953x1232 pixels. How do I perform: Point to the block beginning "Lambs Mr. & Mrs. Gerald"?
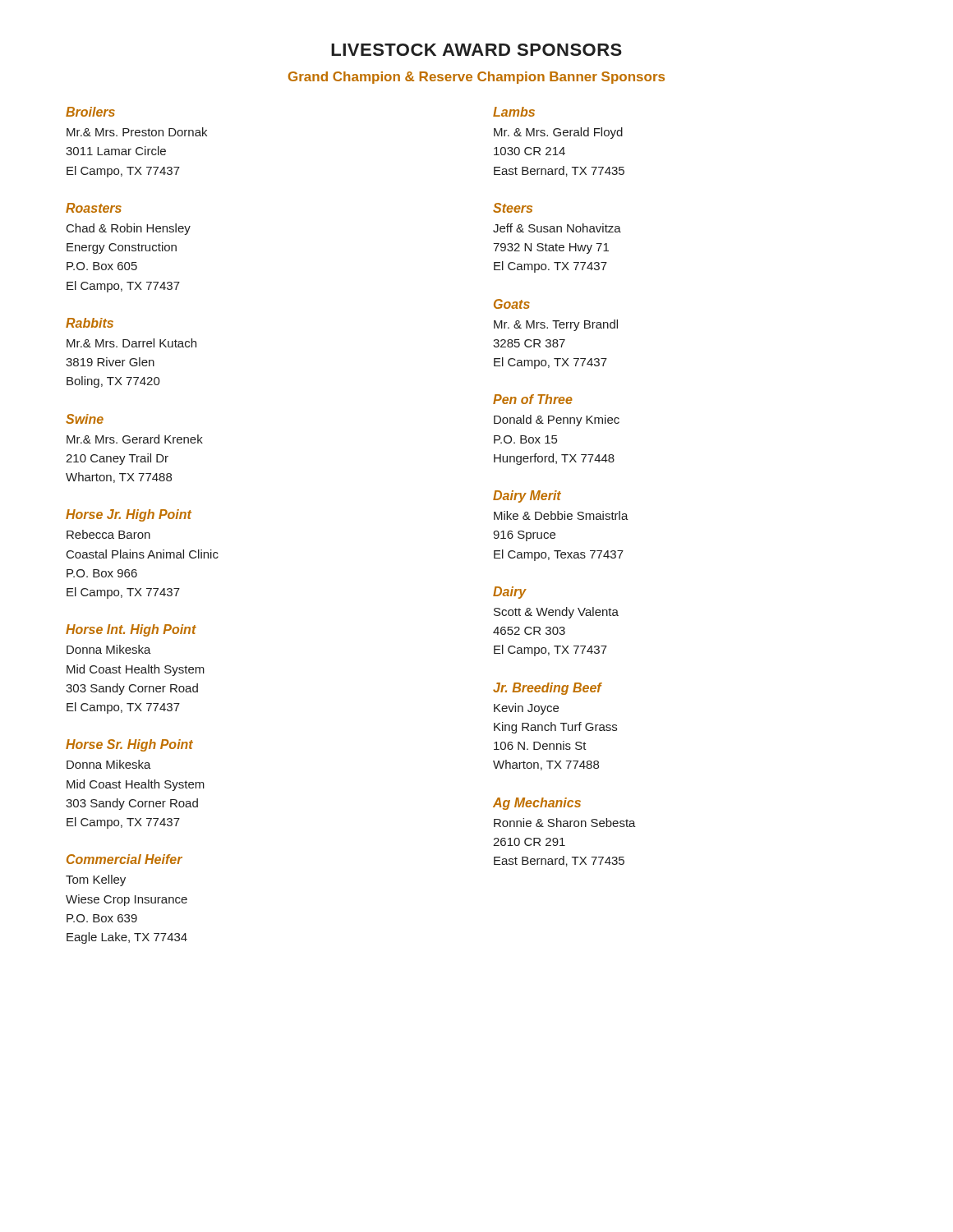pos(514,112)
